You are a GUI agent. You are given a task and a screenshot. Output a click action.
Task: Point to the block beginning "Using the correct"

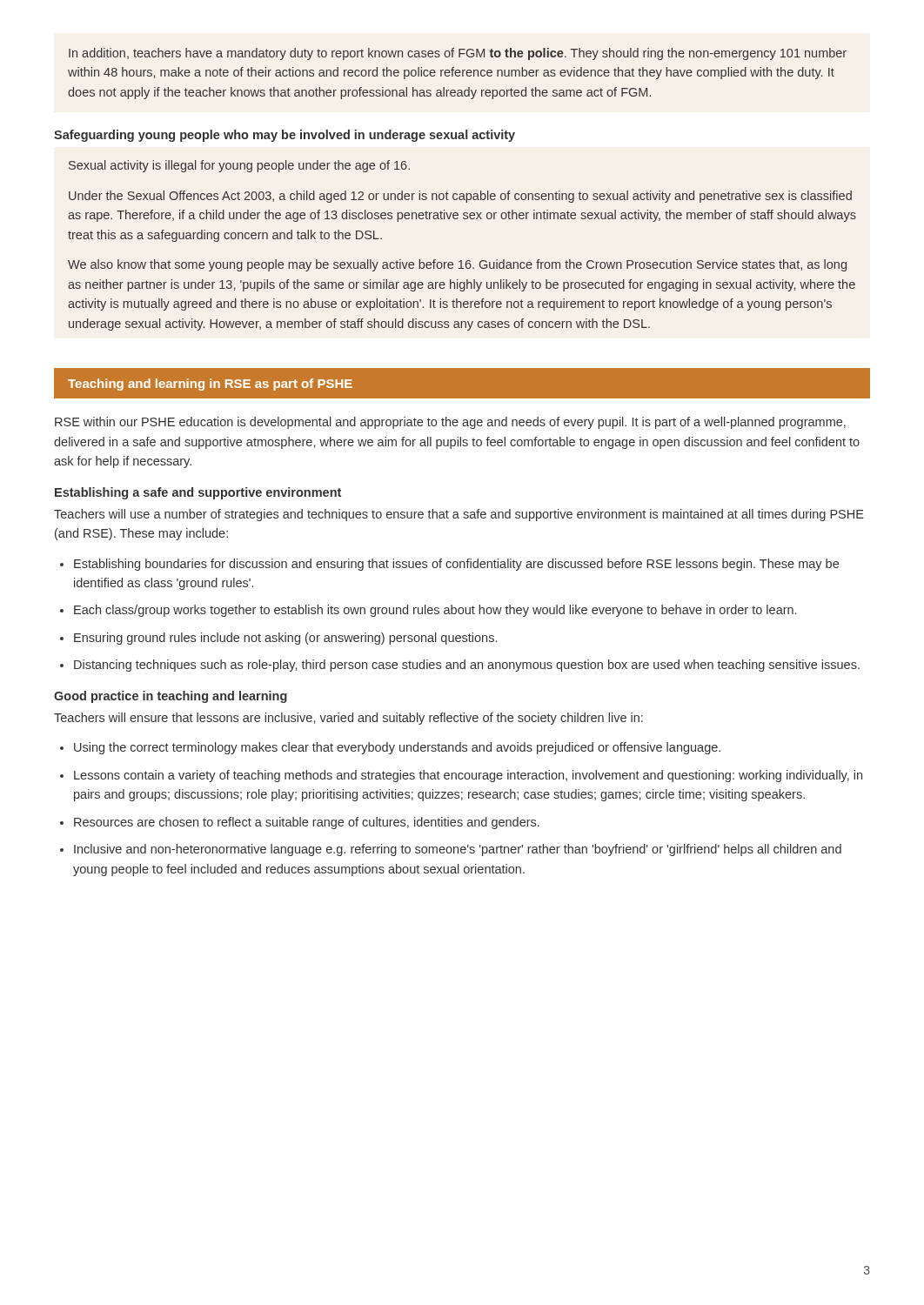pyautogui.click(x=397, y=748)
